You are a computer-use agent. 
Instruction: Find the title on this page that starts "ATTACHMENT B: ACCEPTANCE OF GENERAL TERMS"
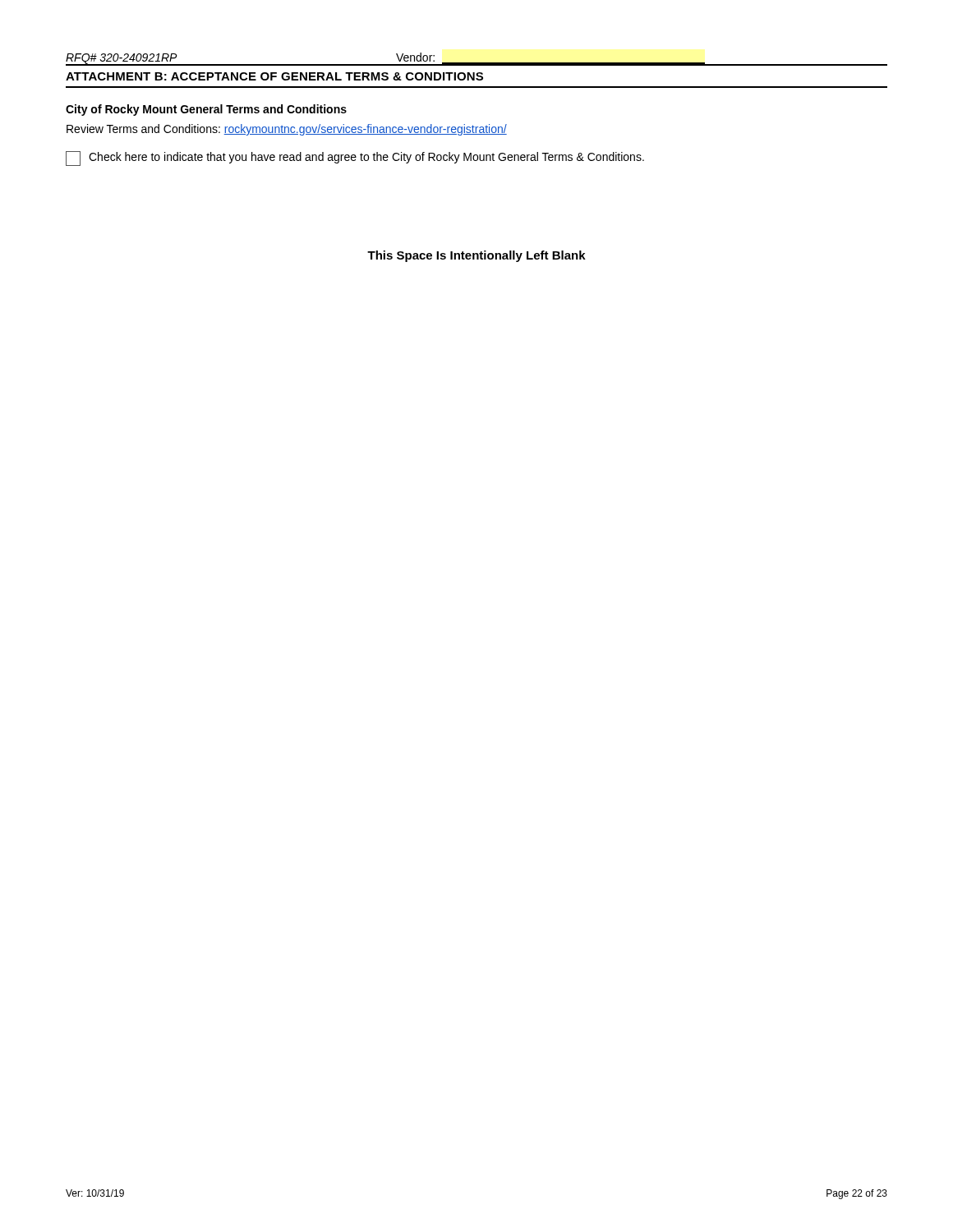275,76
